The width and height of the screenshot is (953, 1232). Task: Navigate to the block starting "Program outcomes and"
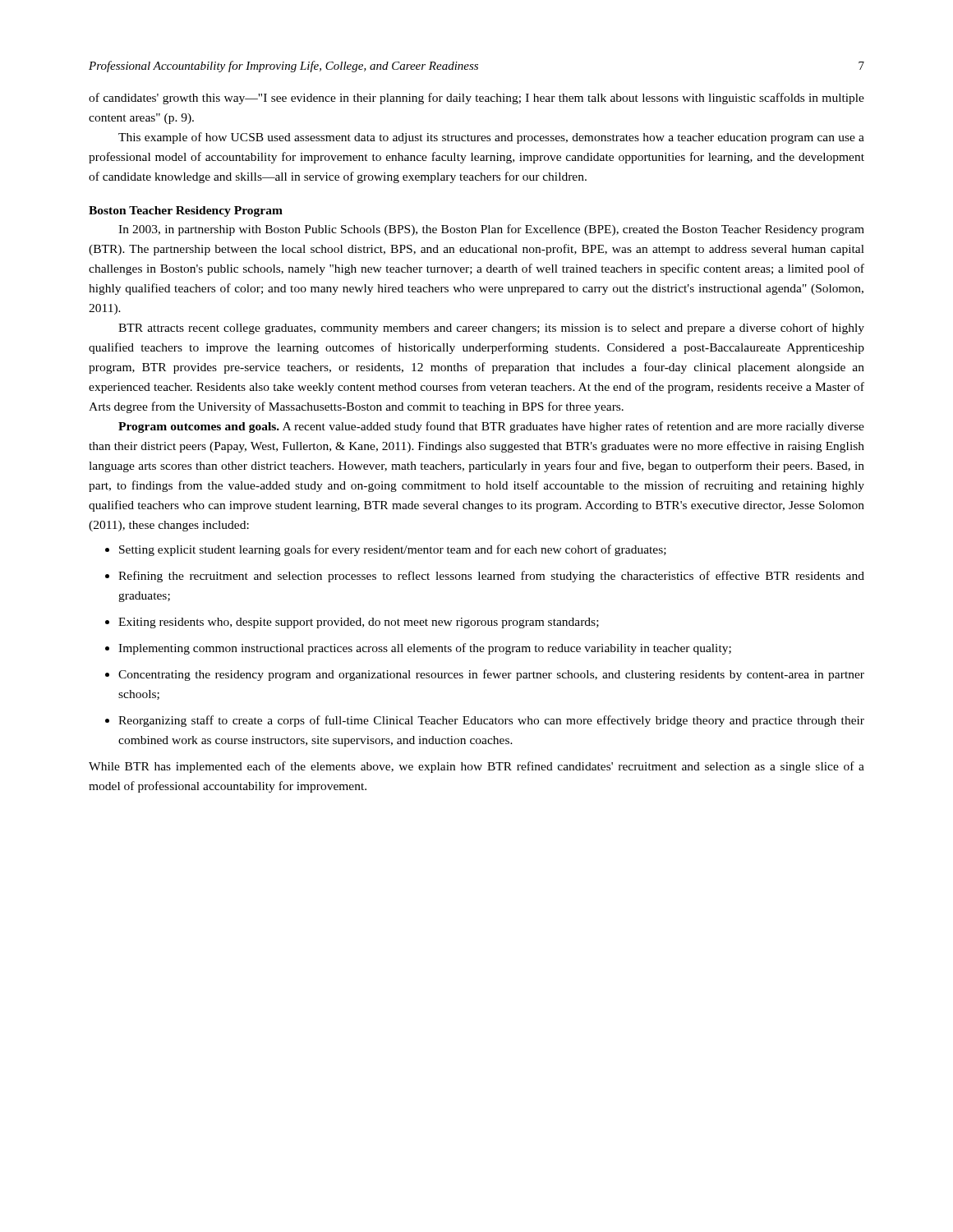point(476,476)
